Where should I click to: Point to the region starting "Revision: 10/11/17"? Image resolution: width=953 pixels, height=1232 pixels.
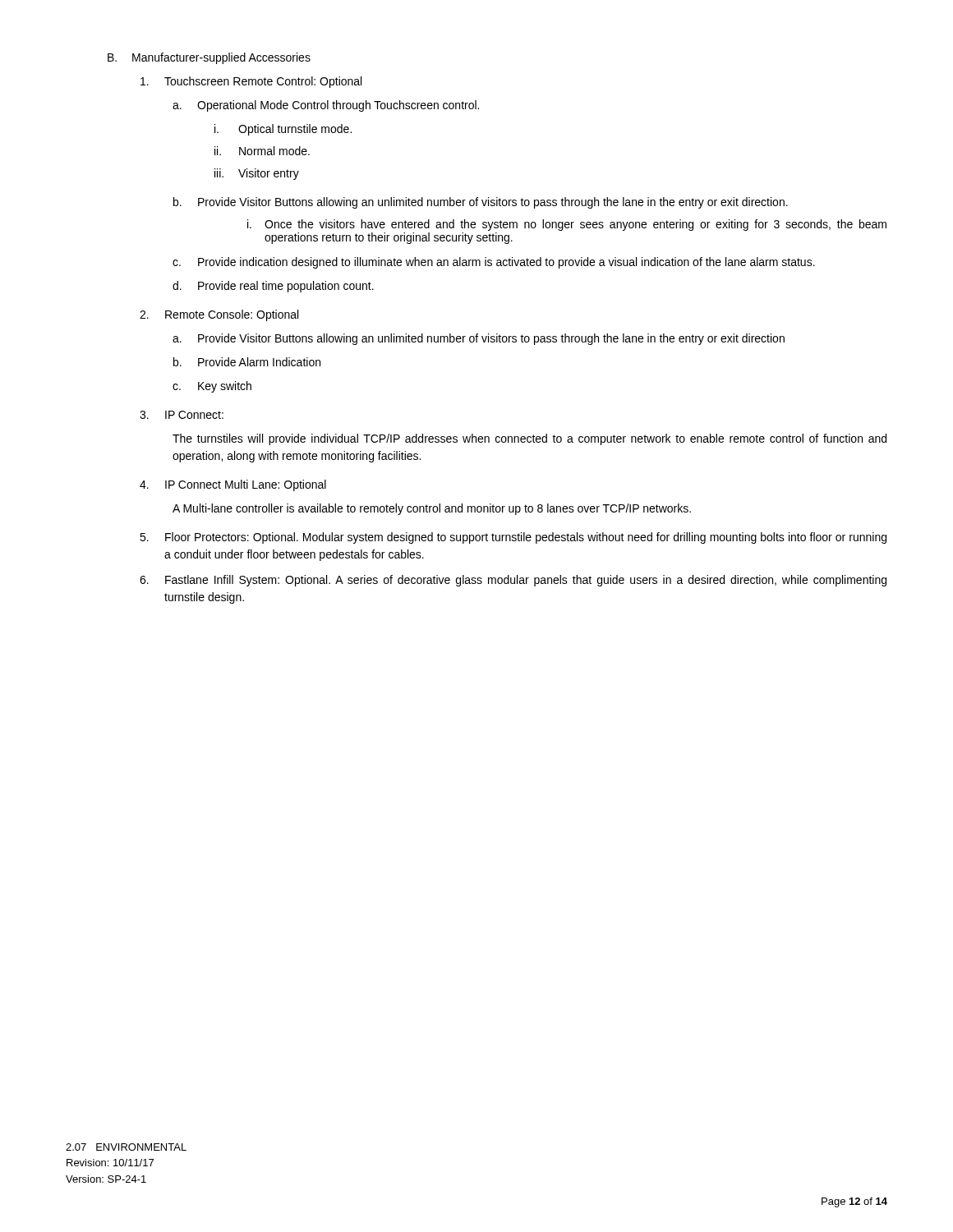[110, 1163]
